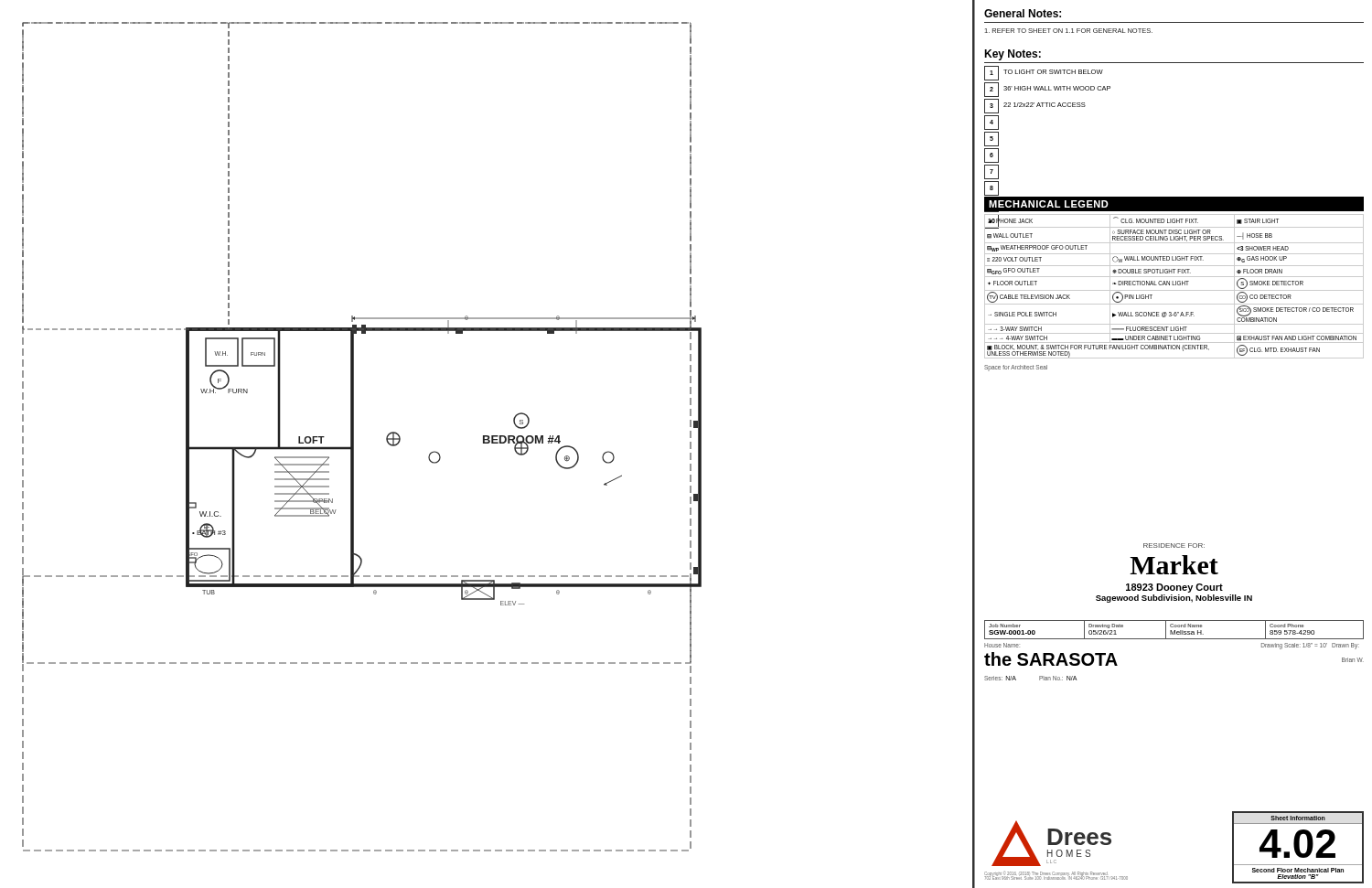This screenshot has height=888, width=1372.
Task: Navigate to the element starting "Space for Architect Seal"
Action: (1016, 367)
